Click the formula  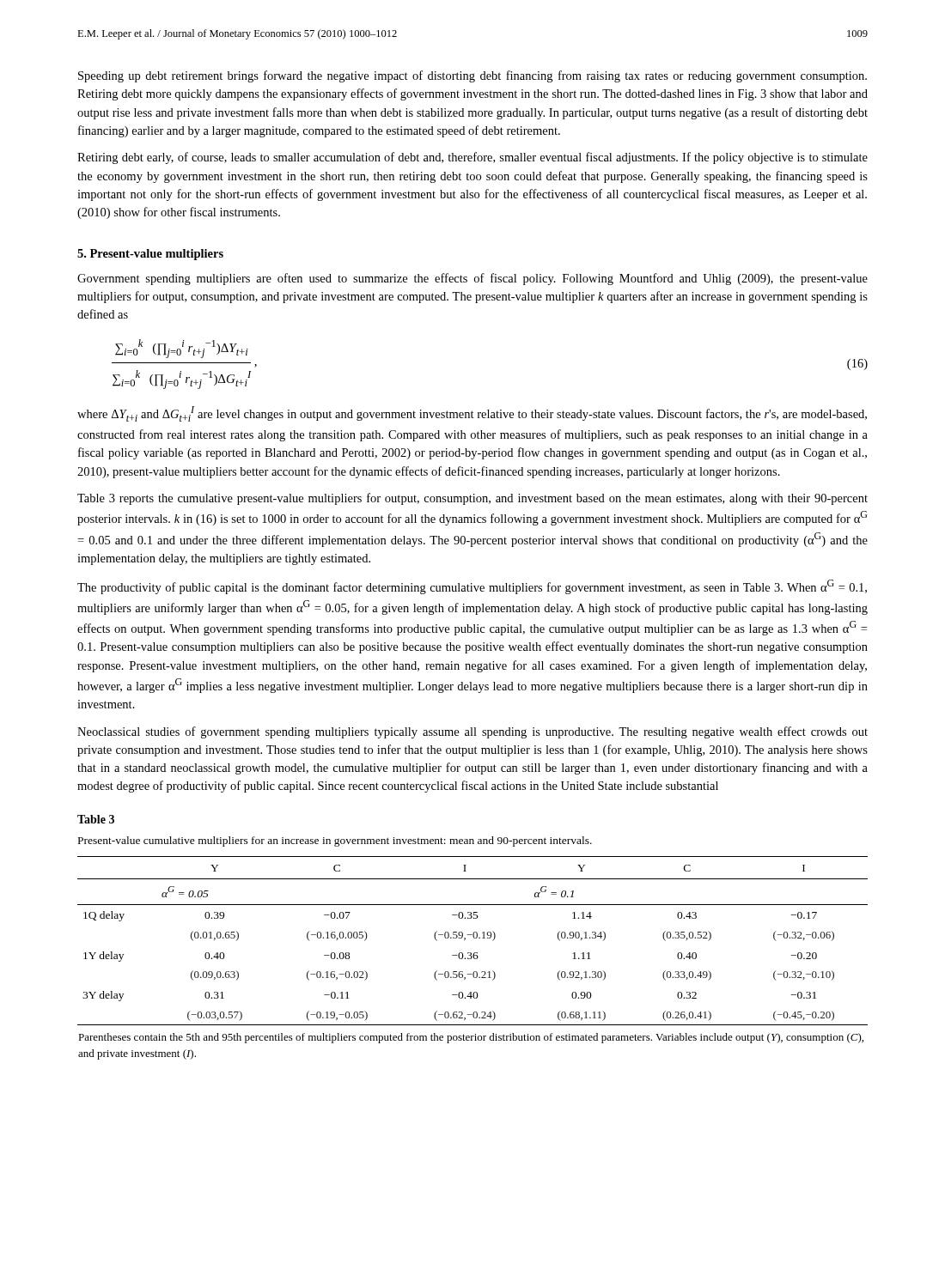[x=490, y=363]
